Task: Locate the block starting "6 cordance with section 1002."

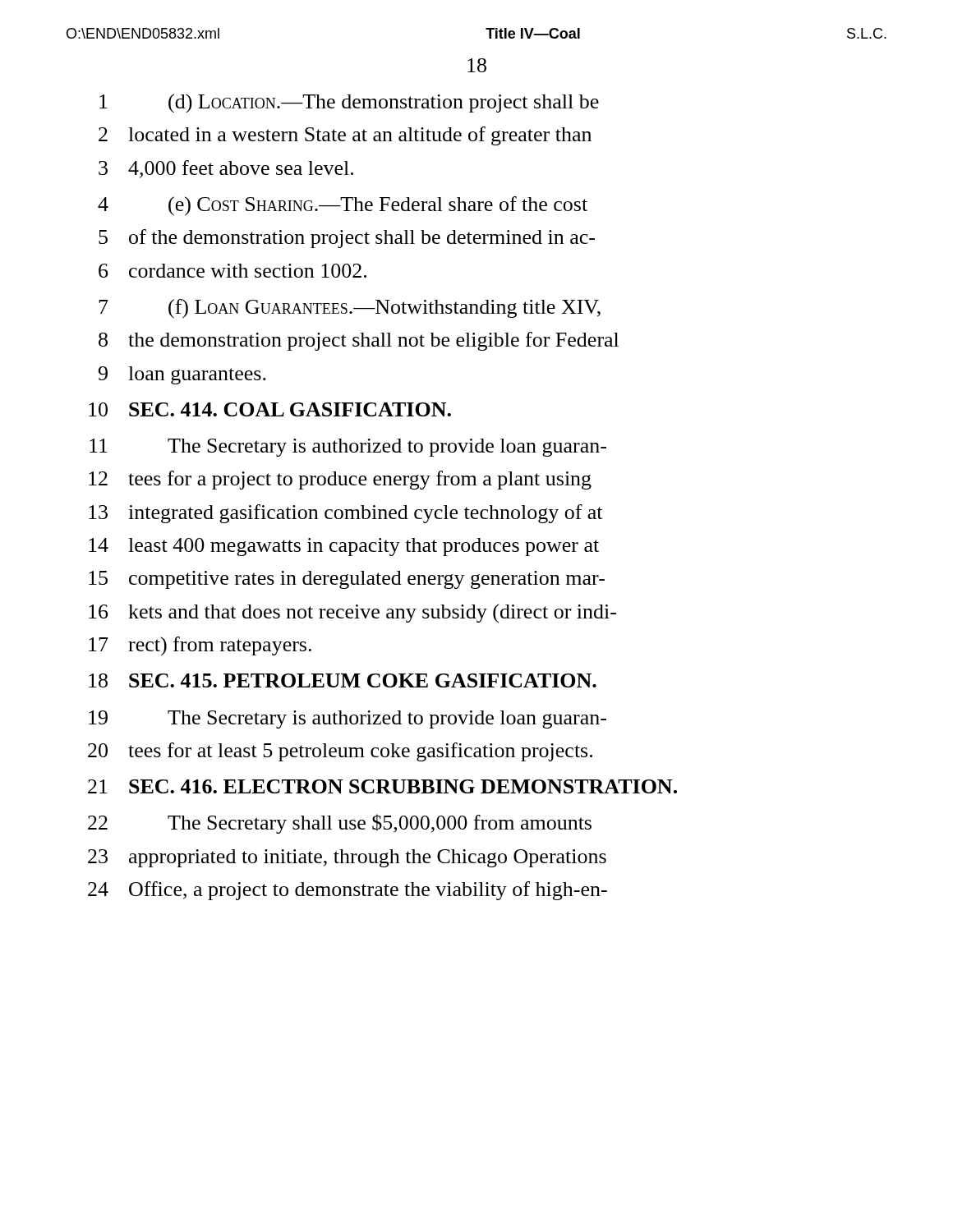Action: (x=232, y=271)
